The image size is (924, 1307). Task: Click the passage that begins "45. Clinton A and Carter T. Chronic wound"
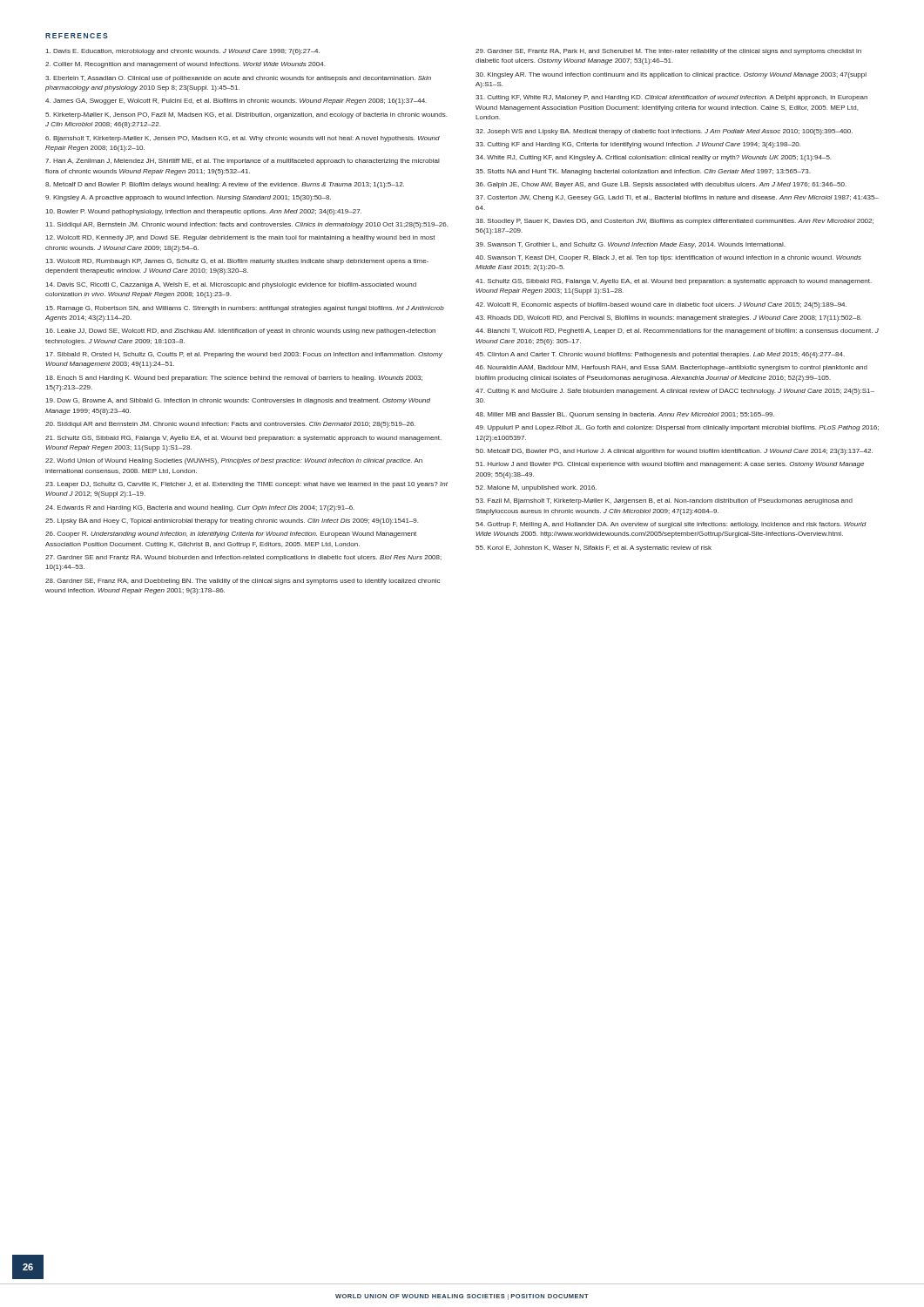coord(660,354)
